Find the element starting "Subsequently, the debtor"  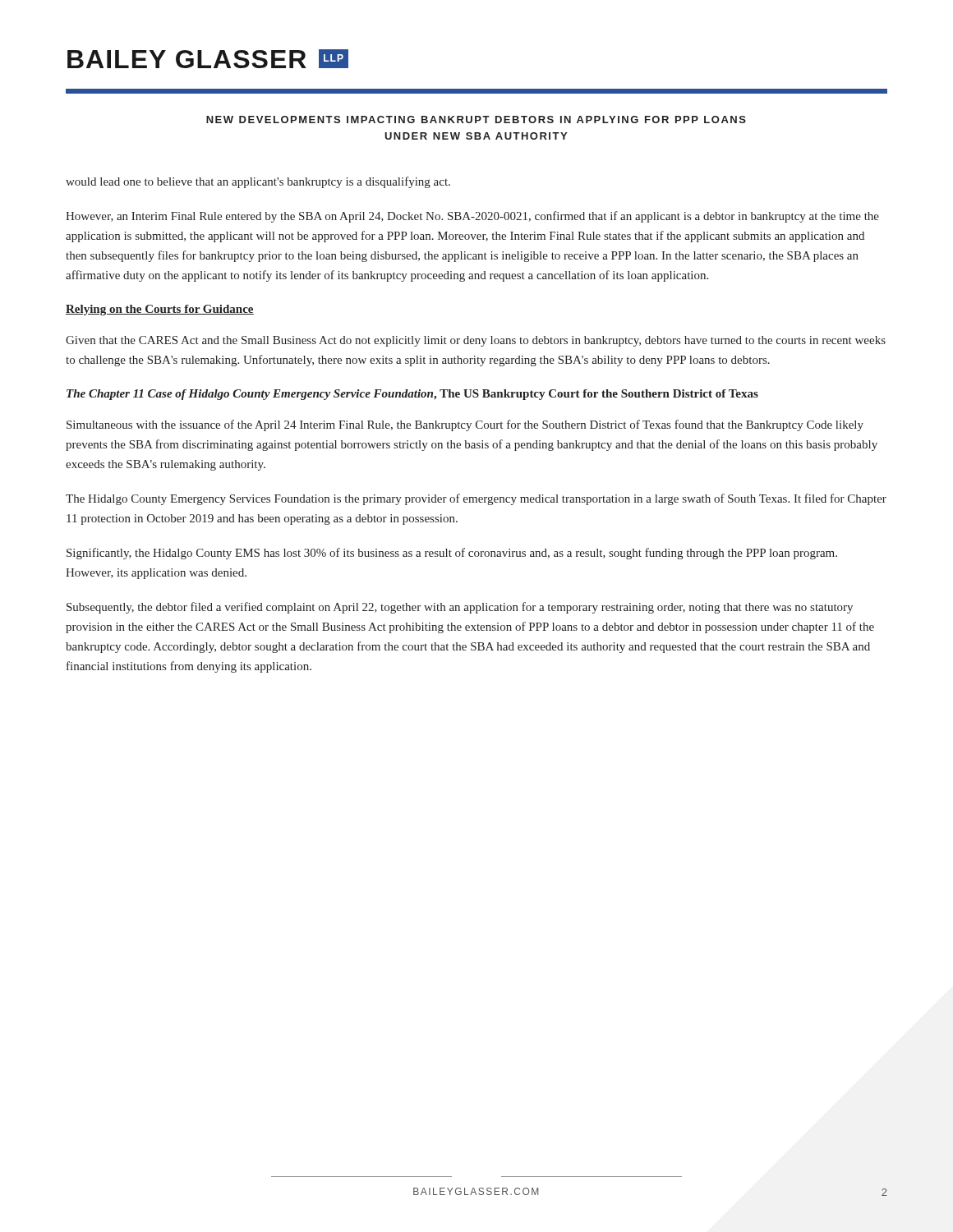pyautogui.click(x=470, y=637)
